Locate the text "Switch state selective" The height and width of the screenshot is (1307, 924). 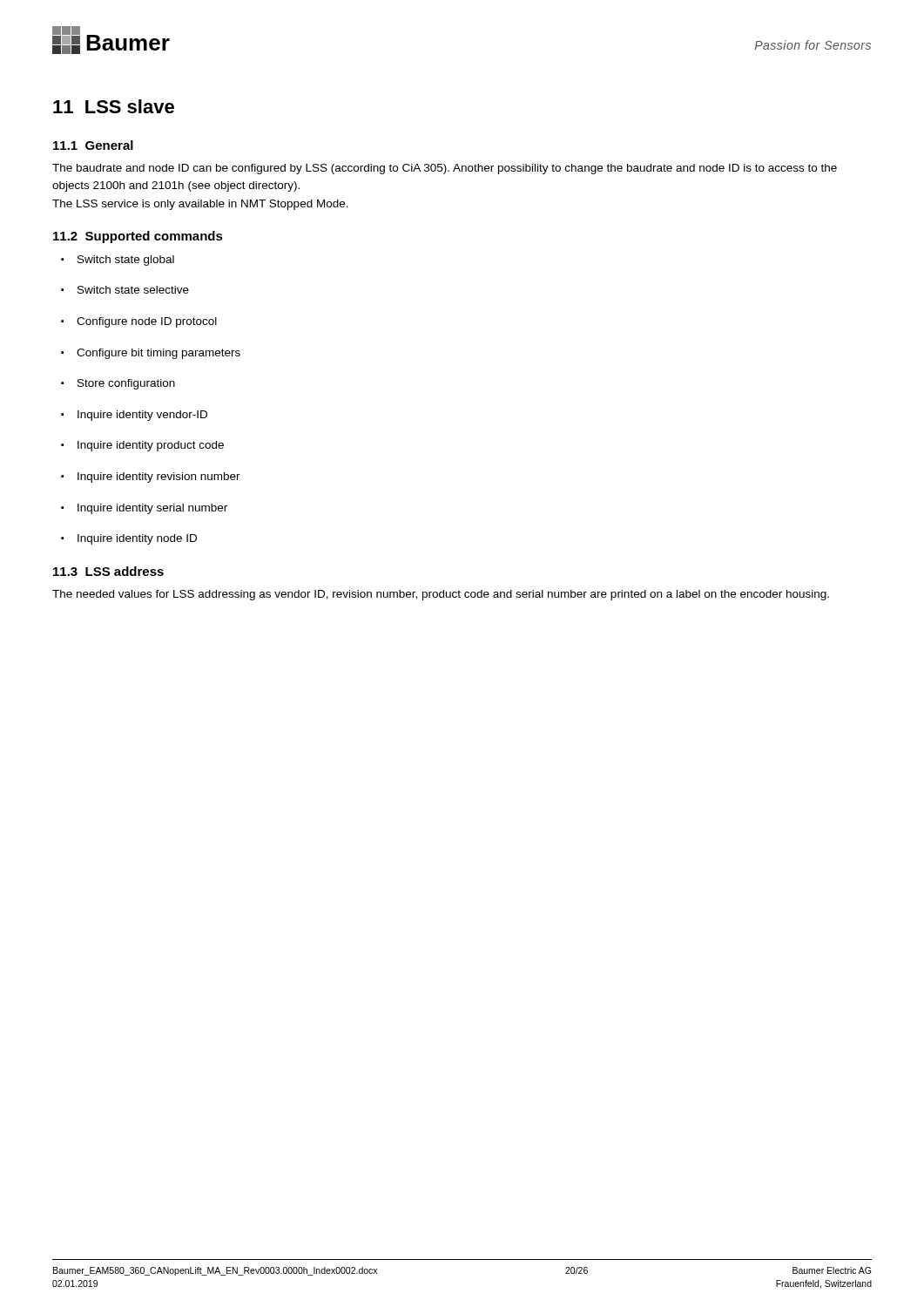(125, 290)
